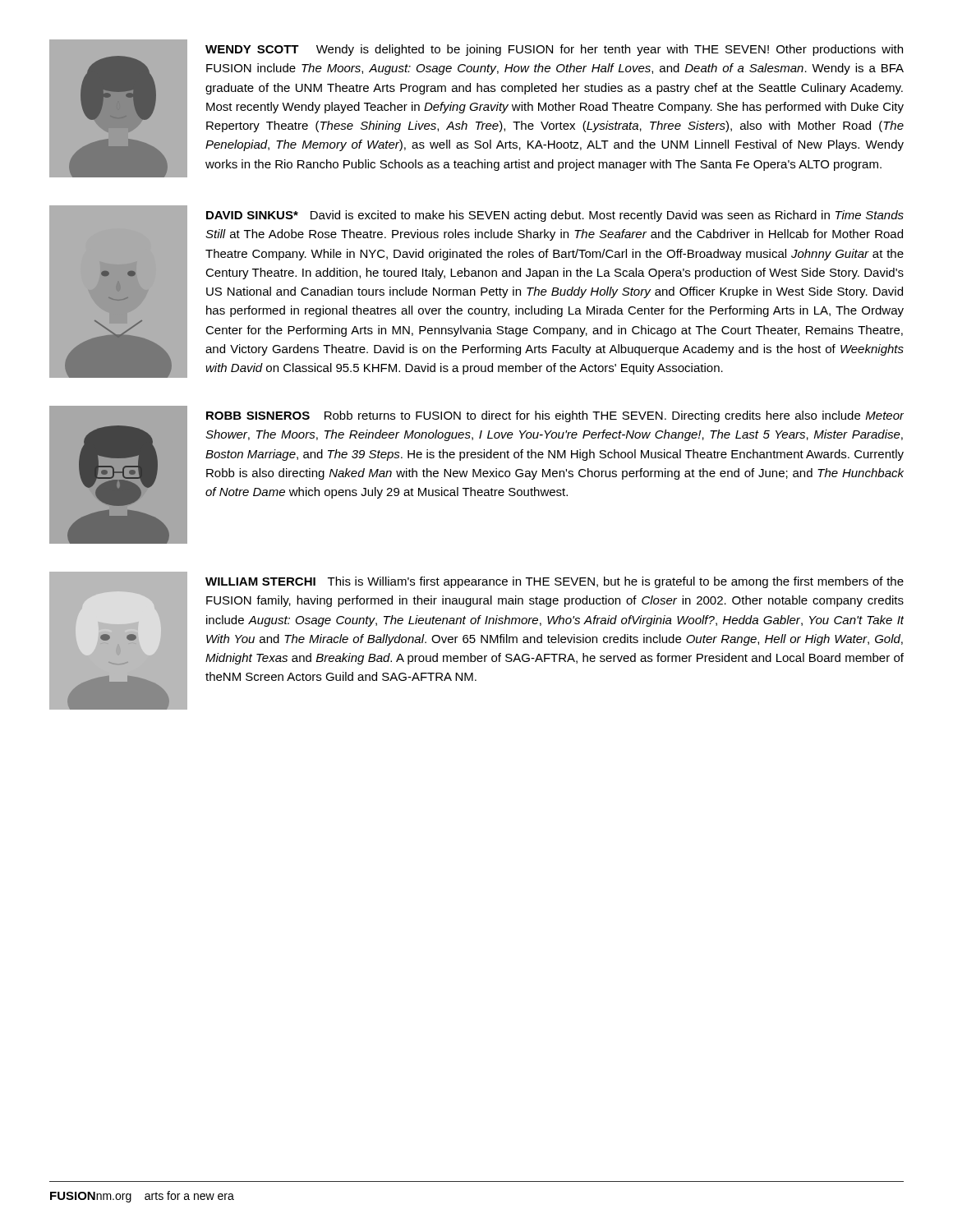Navigate to the text starting "WILLIAM STERCHI This is"

tap(476, 641)
